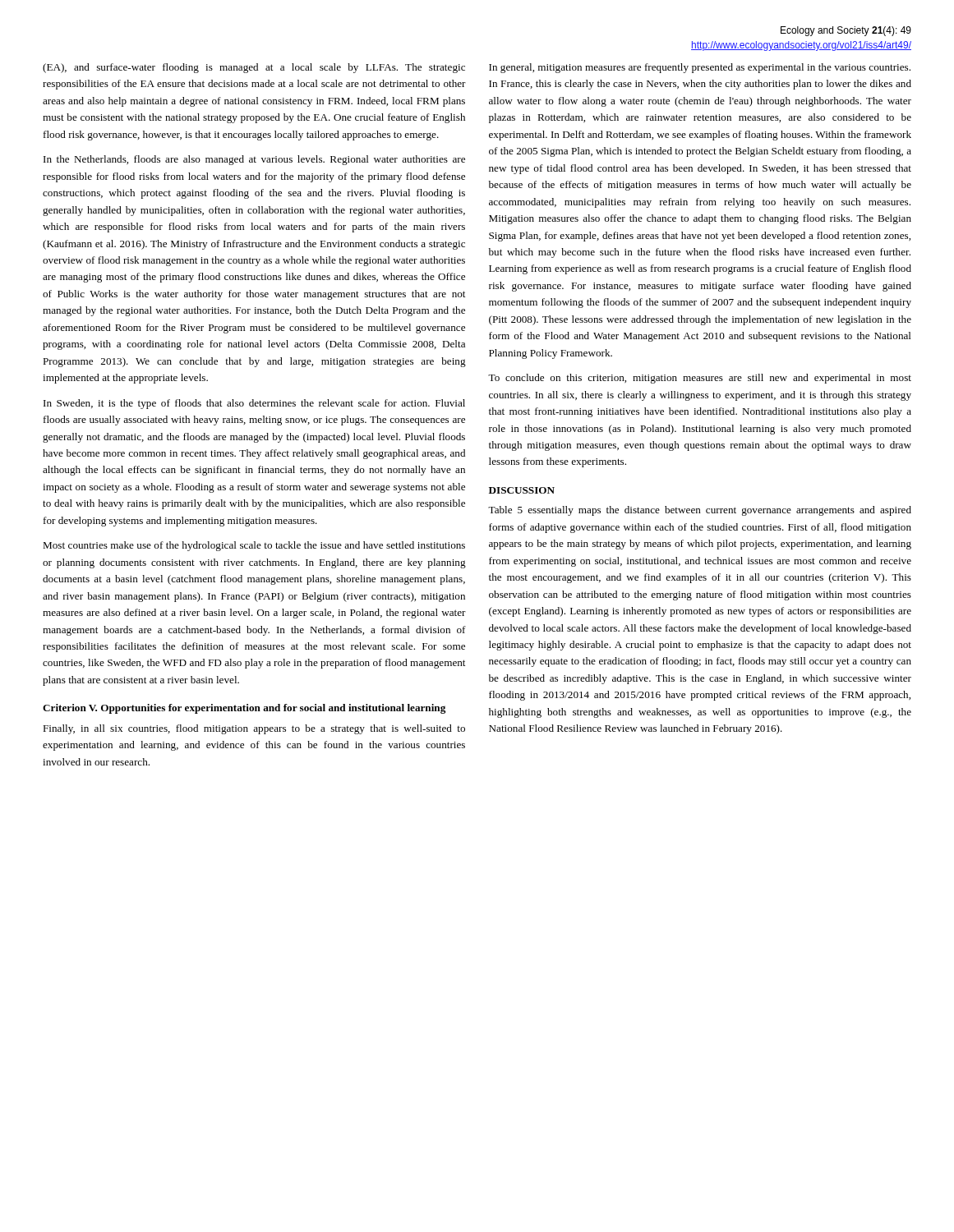The height and width of the screenshot is (1232, 954).
Task: Select the element starting "In general, mitigation measures are frequently"
Action: (x=700, y=210)
